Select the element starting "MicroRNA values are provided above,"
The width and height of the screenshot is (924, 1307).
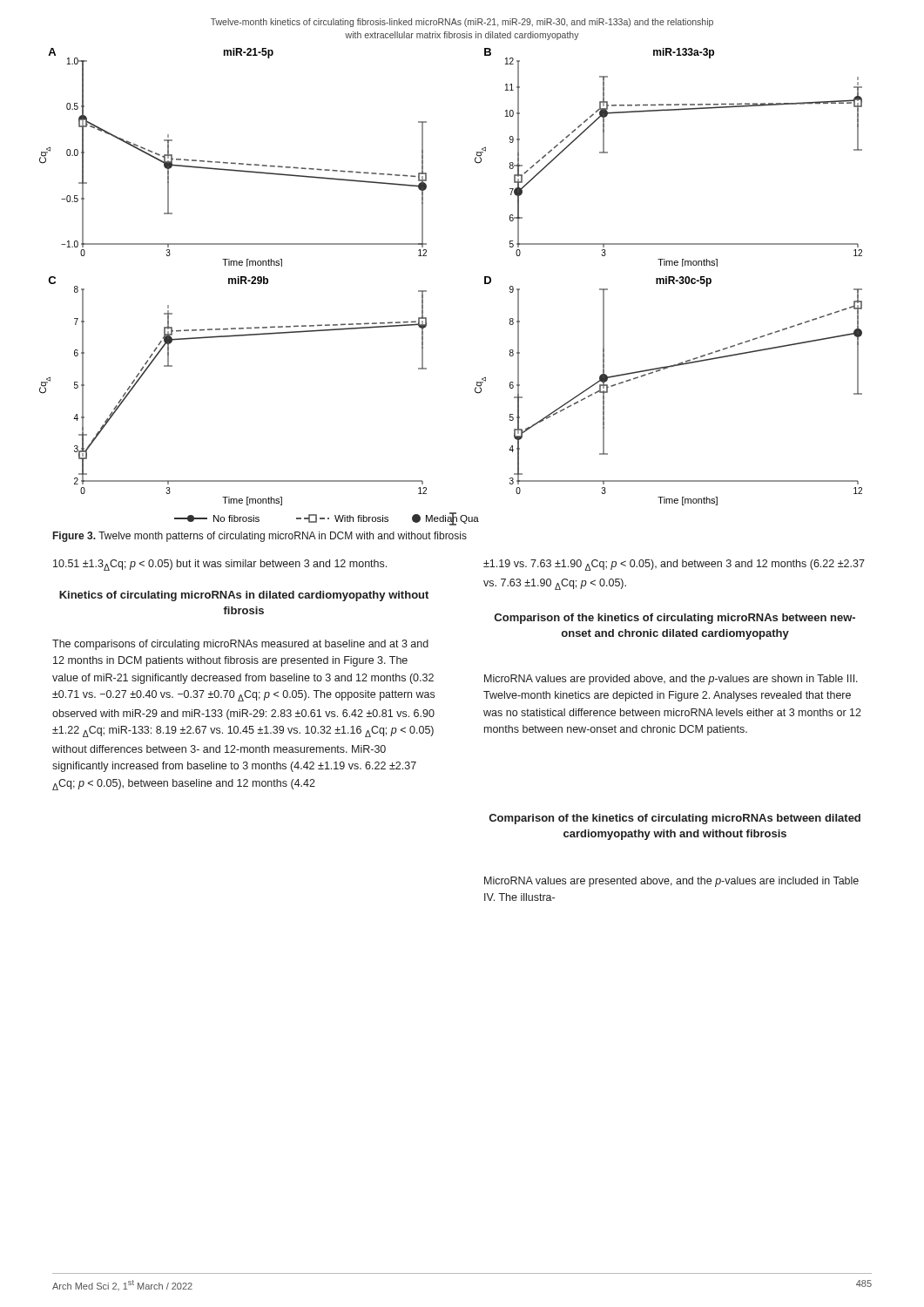tap(672, 704)
